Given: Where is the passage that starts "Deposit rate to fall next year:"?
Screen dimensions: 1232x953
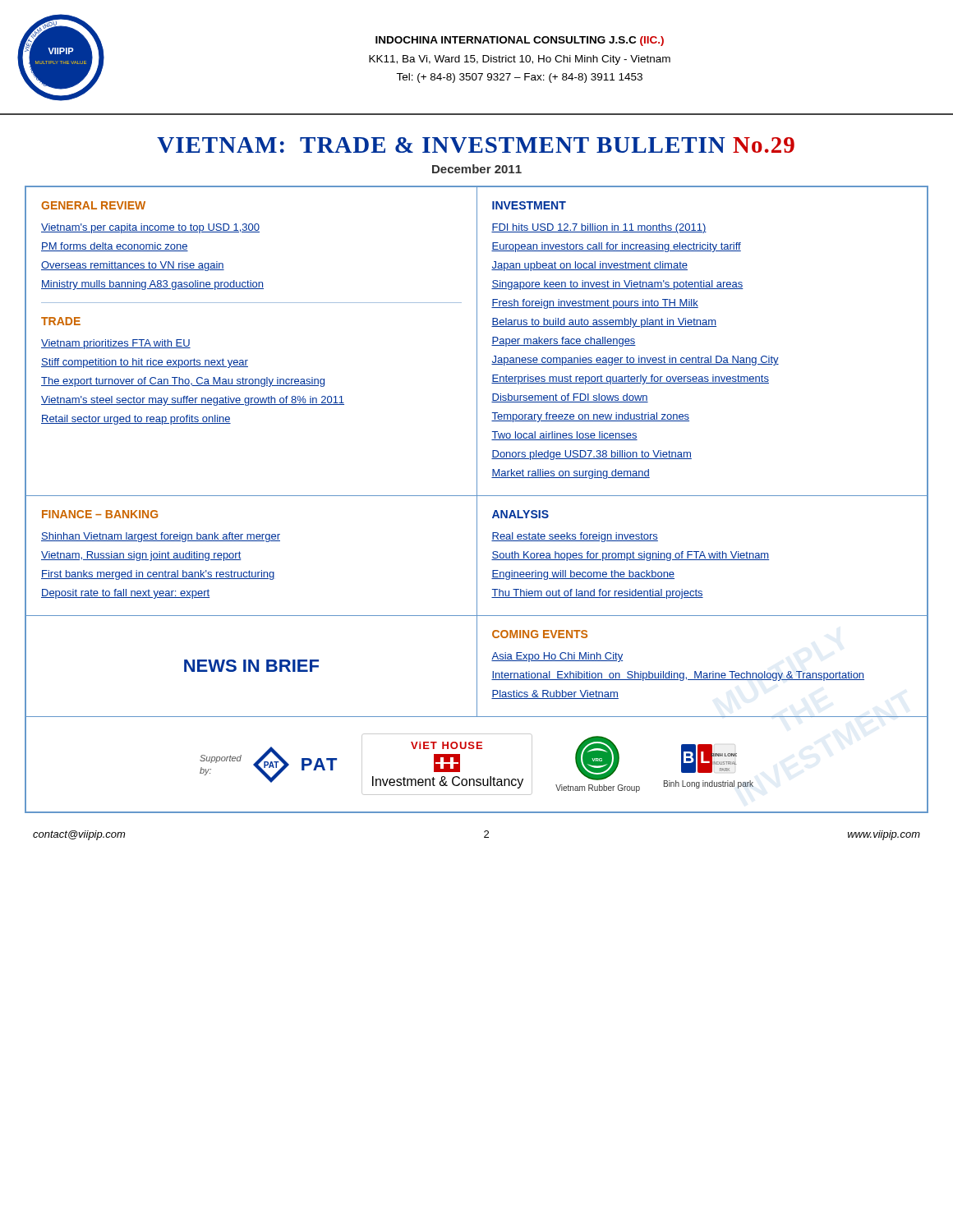Looking at the screenshot, I should [x=125, y=593].
